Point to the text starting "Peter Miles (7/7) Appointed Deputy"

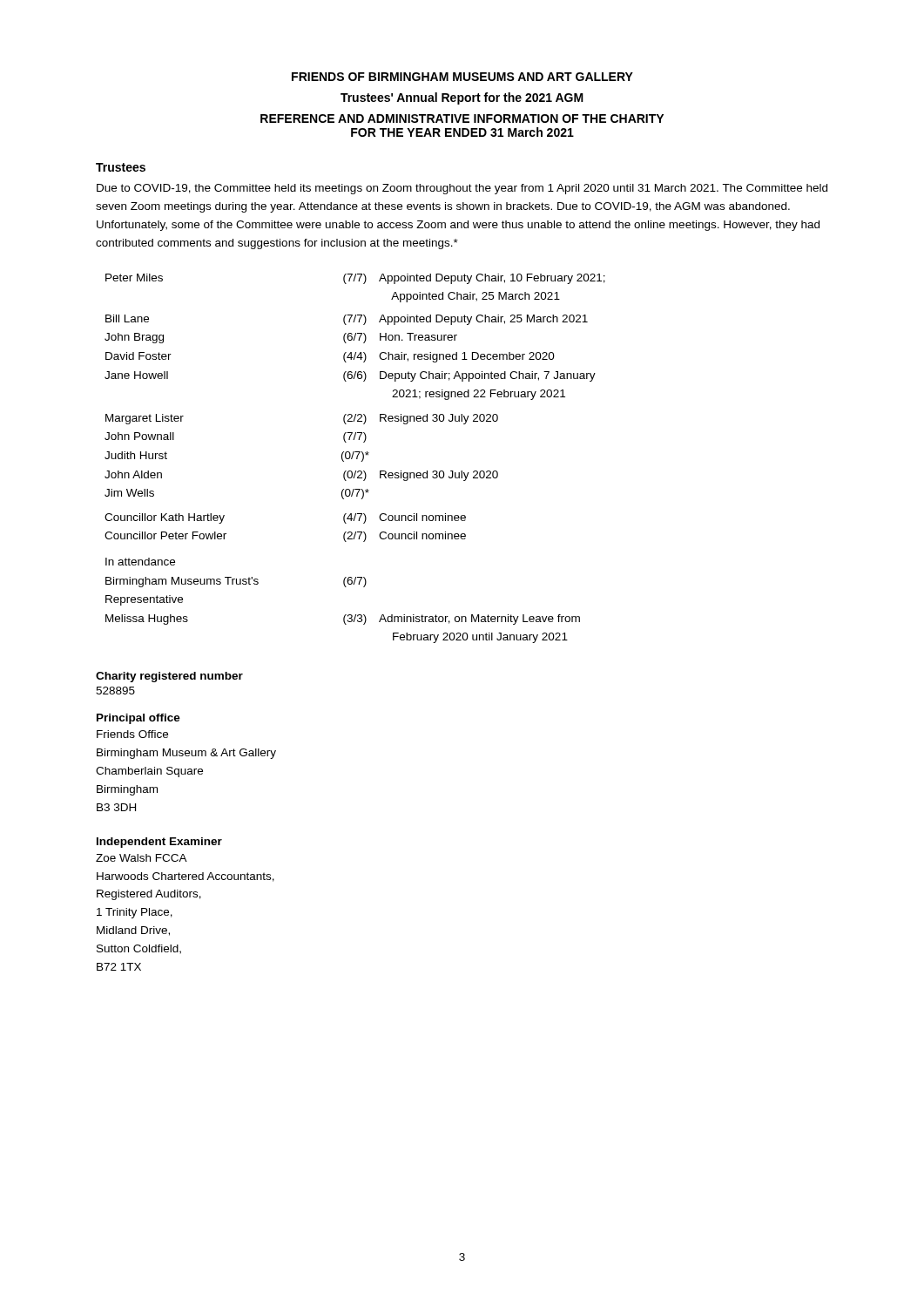click(x=462, y=287)
